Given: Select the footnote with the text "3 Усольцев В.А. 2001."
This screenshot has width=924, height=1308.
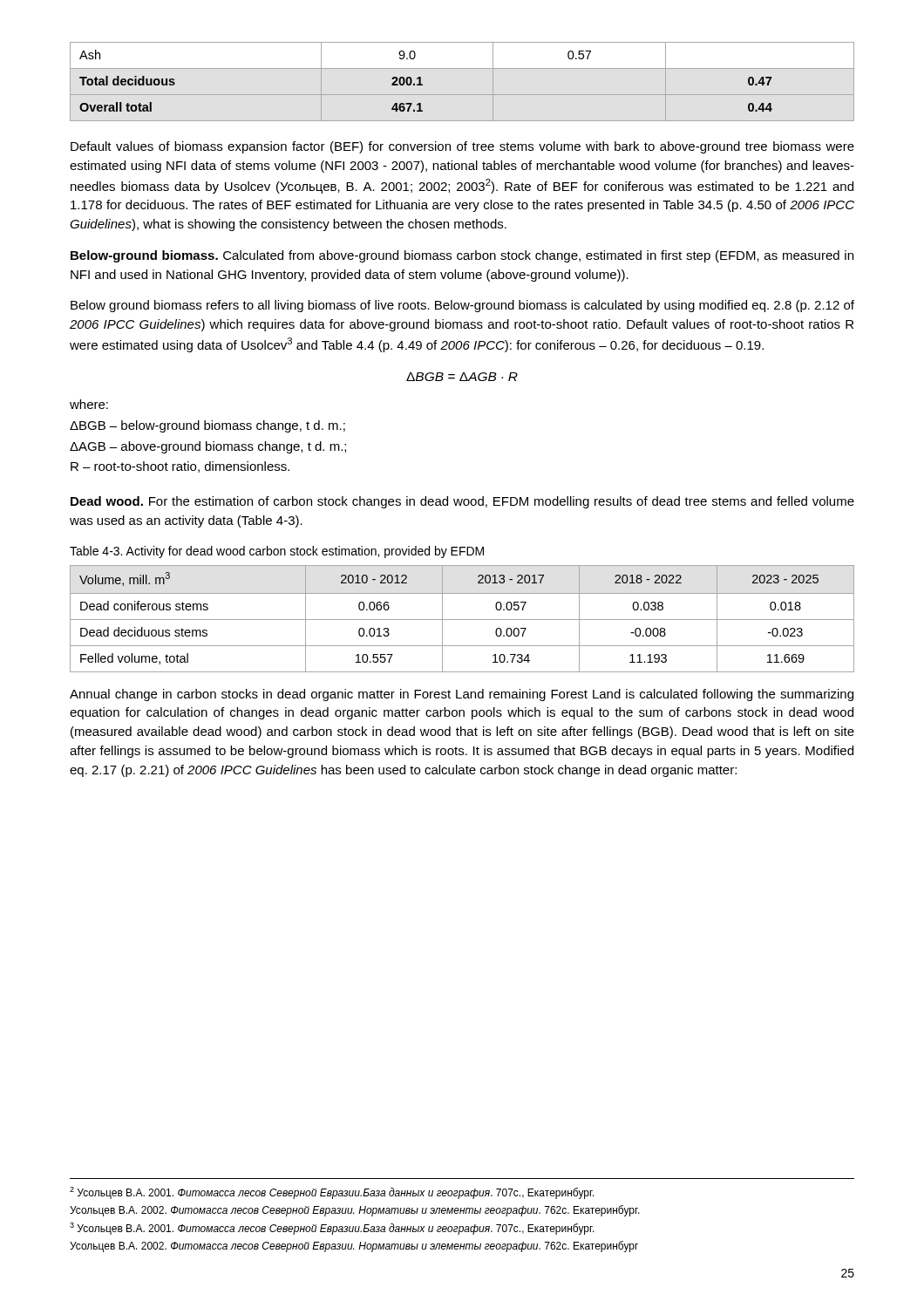Looking at the screenshot, I should pyautogui.click(x=332, y=1228).
